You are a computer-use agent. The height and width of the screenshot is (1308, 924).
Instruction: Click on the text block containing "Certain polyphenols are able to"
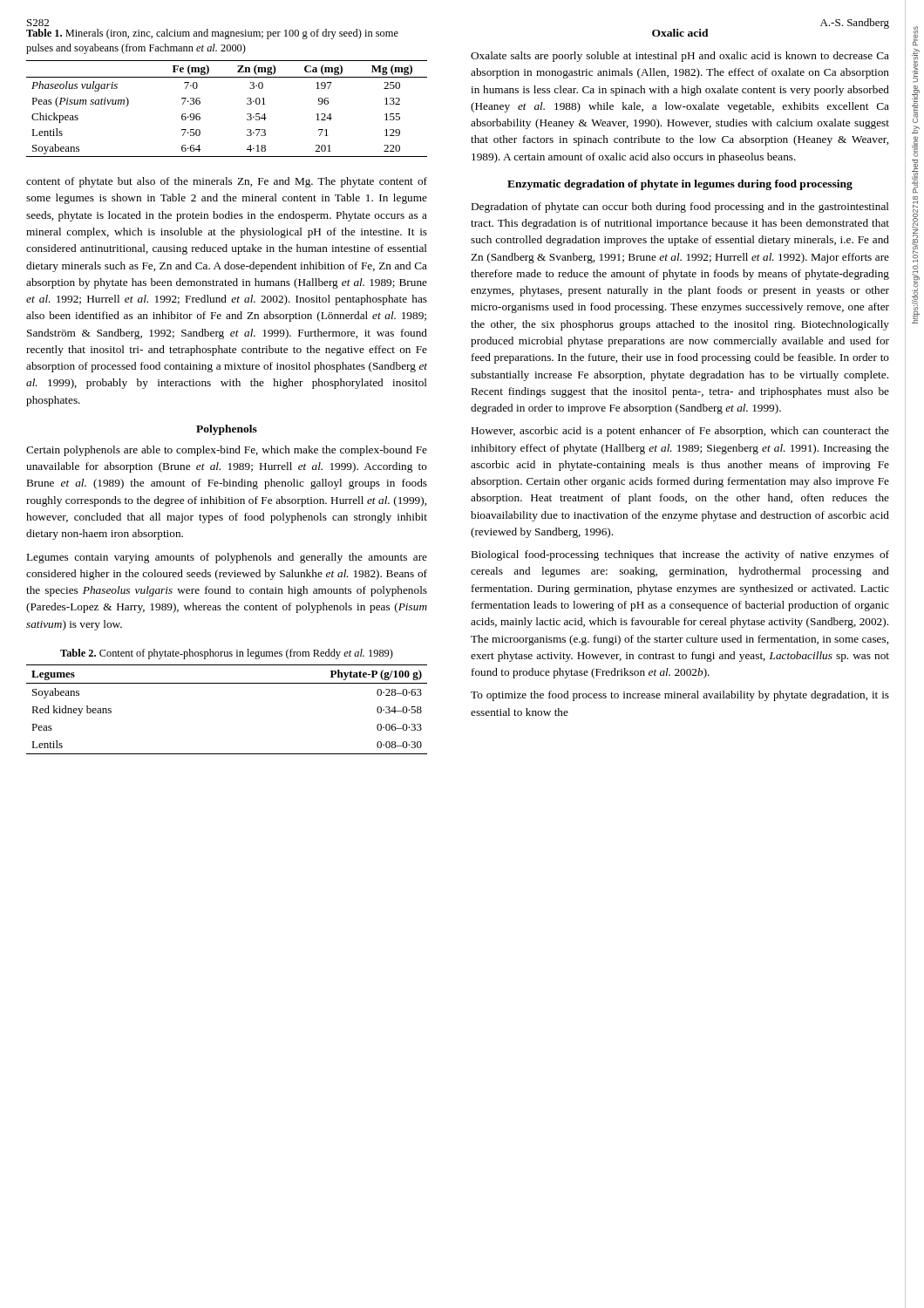(227, 491)
